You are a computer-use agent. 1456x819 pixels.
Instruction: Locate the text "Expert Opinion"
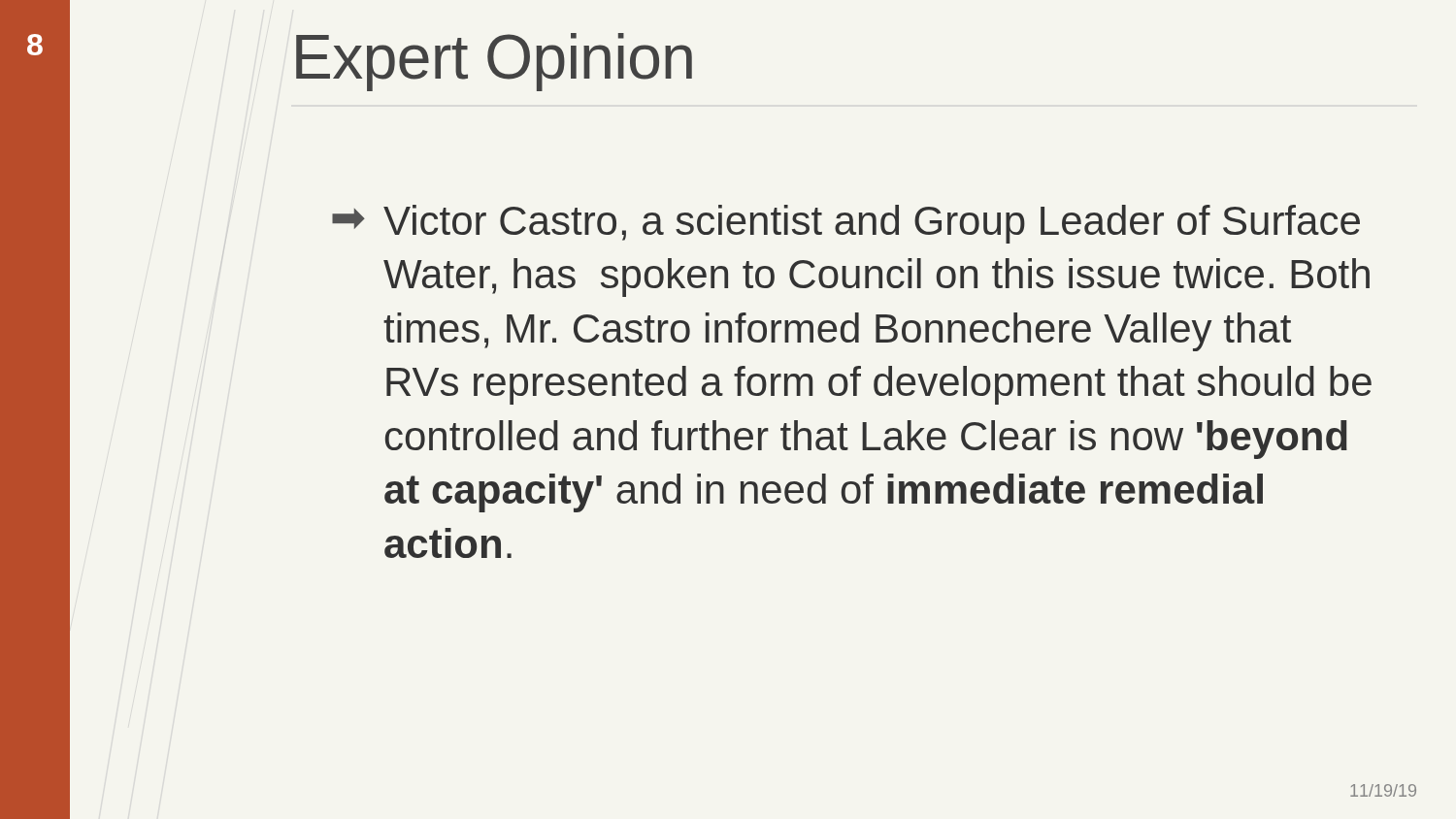pyautogui.click(x=494, y=62)
